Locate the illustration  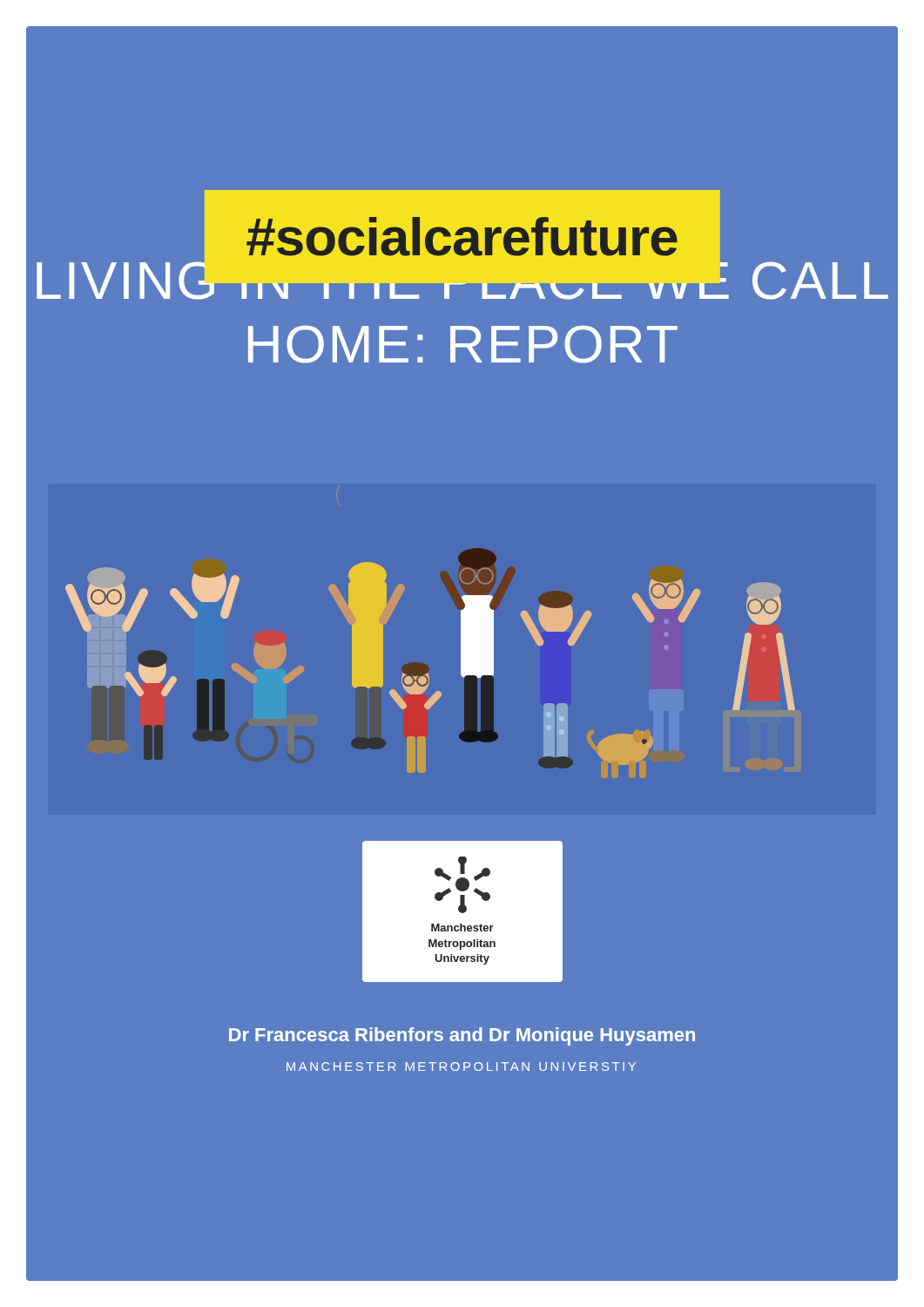pos(462,649)
